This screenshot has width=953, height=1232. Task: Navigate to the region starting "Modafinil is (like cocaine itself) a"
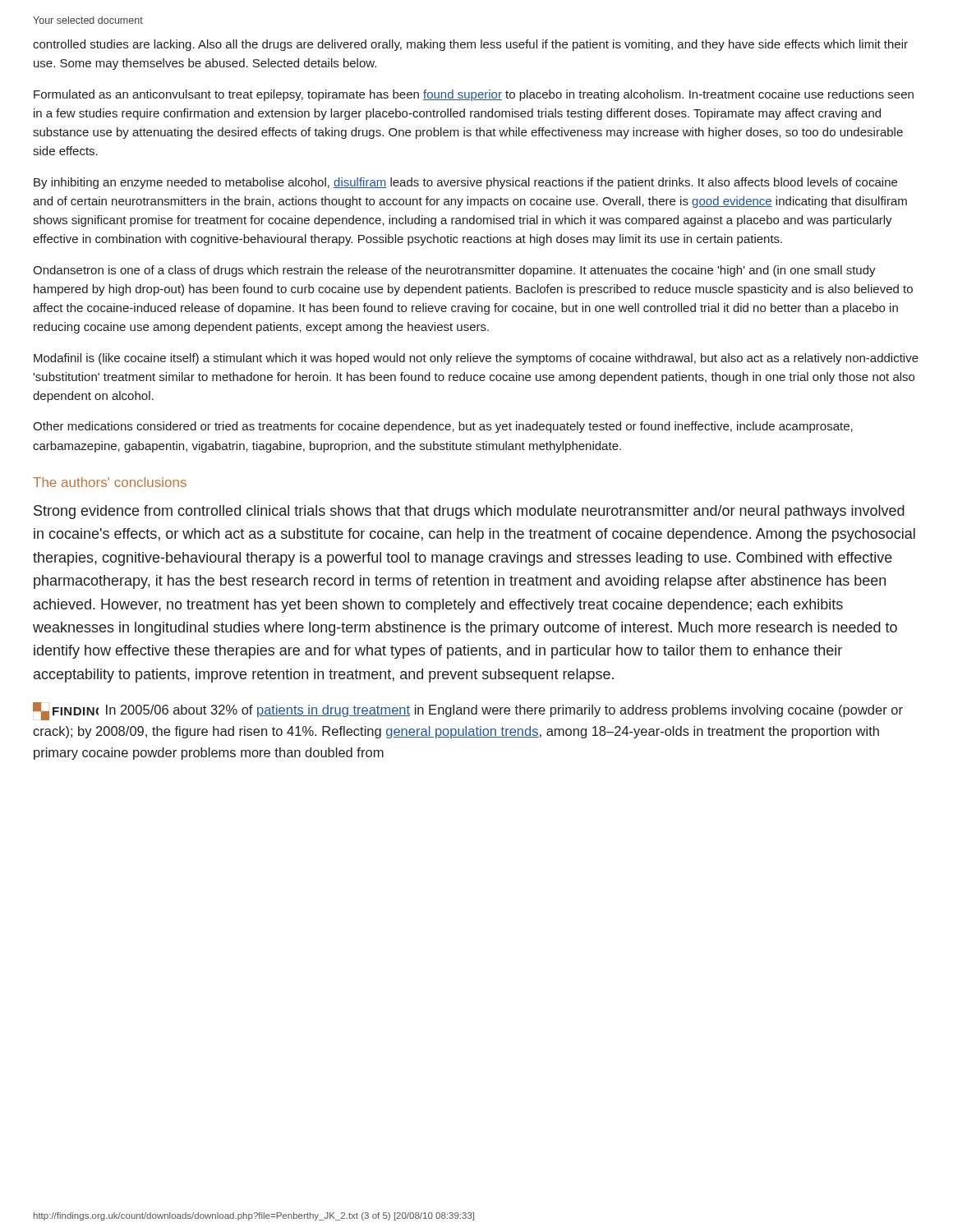[476, 376]
